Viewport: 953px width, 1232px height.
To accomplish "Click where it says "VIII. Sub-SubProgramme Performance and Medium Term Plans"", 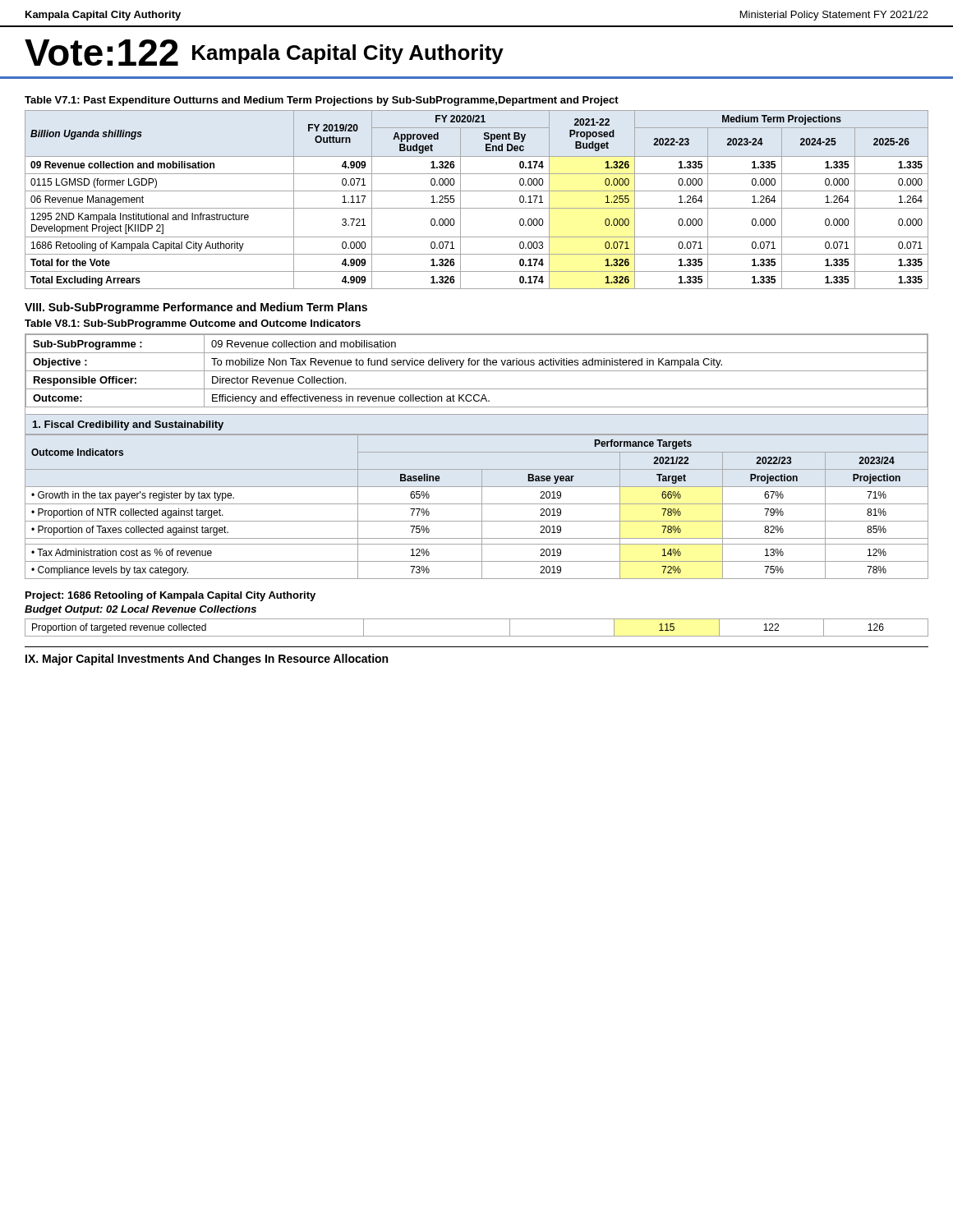I will tap(196, 307).
